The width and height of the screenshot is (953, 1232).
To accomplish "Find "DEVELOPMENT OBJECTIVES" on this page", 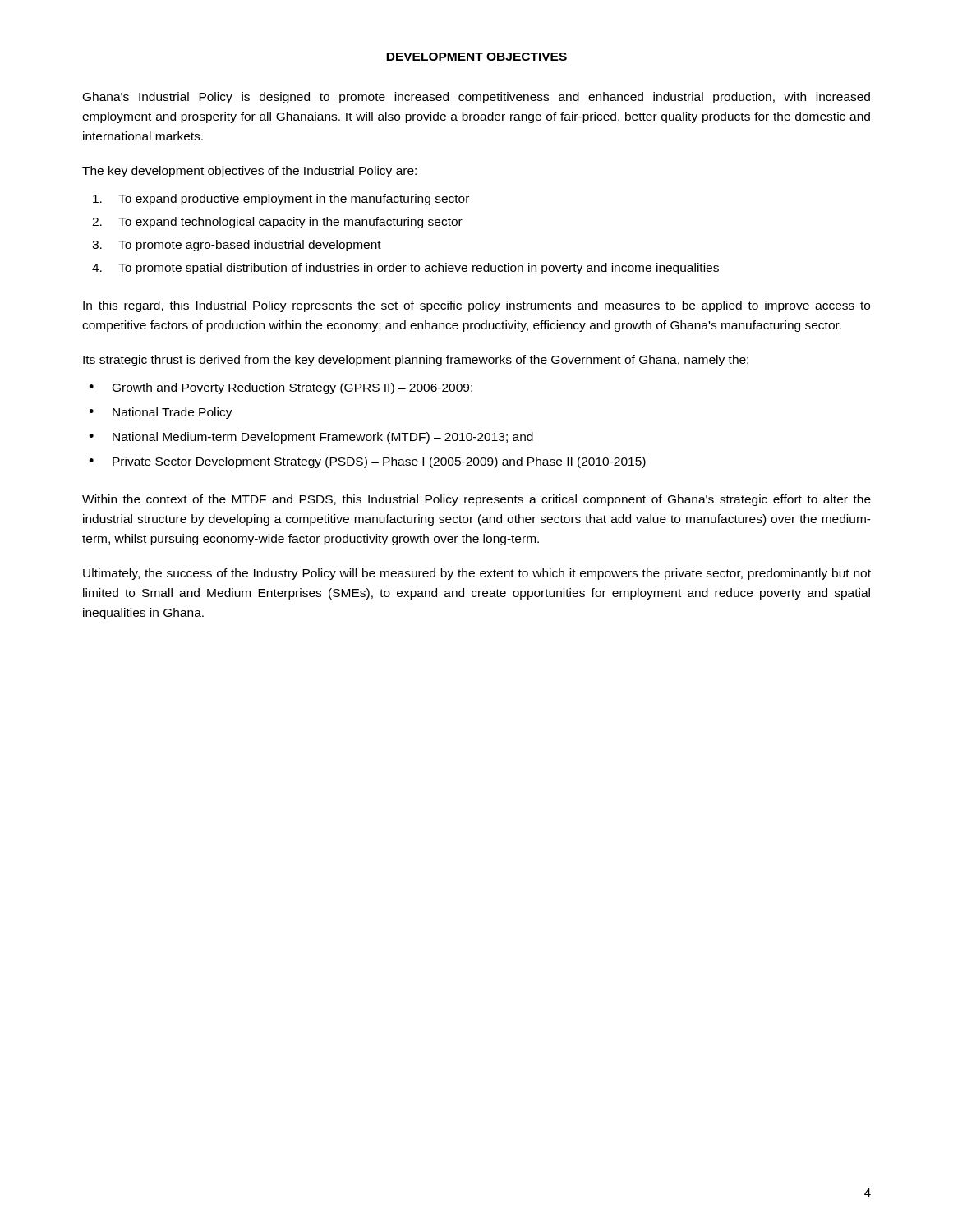I will coord(476,56).
